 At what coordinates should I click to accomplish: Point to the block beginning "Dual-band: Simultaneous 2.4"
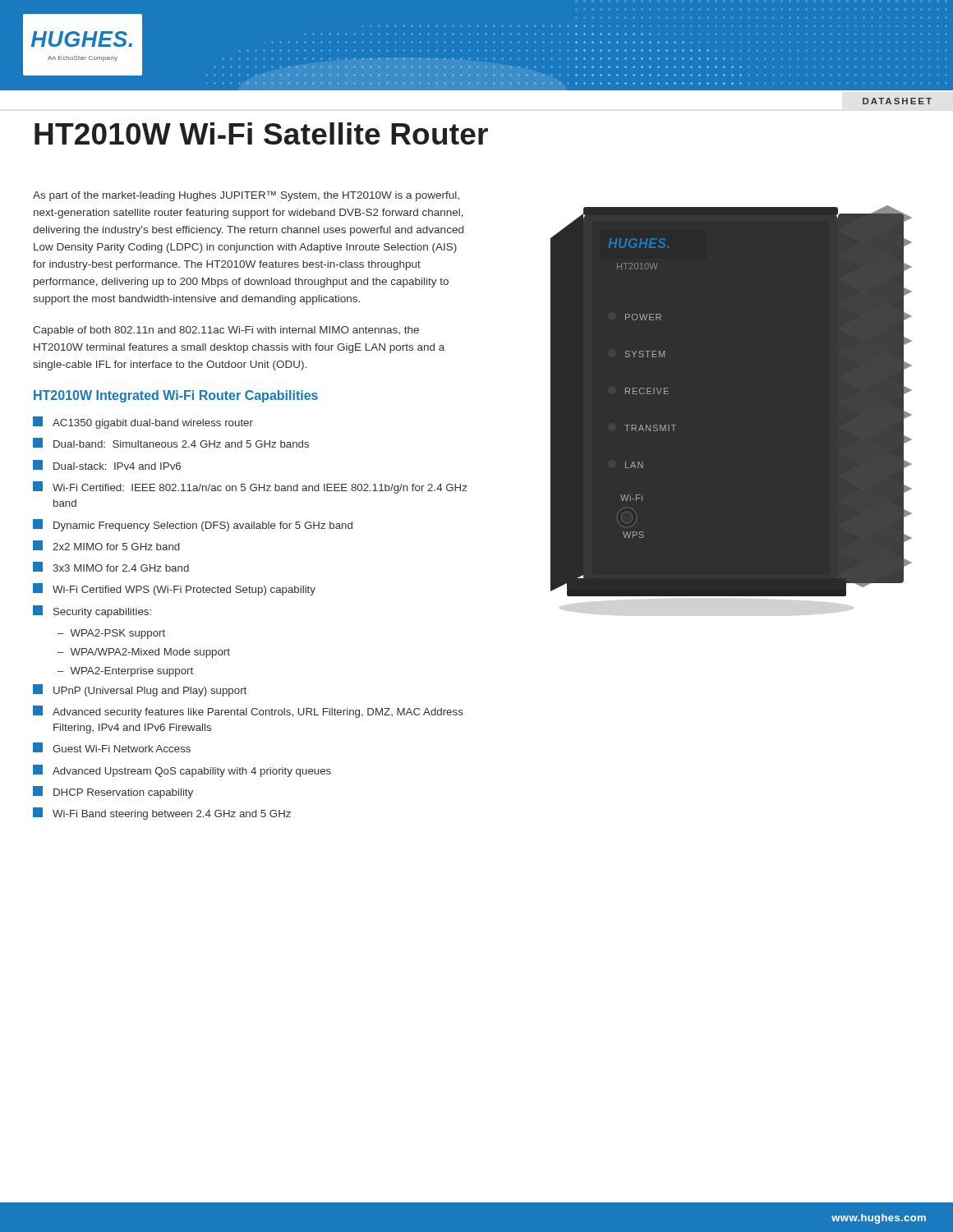coord(171,444)
